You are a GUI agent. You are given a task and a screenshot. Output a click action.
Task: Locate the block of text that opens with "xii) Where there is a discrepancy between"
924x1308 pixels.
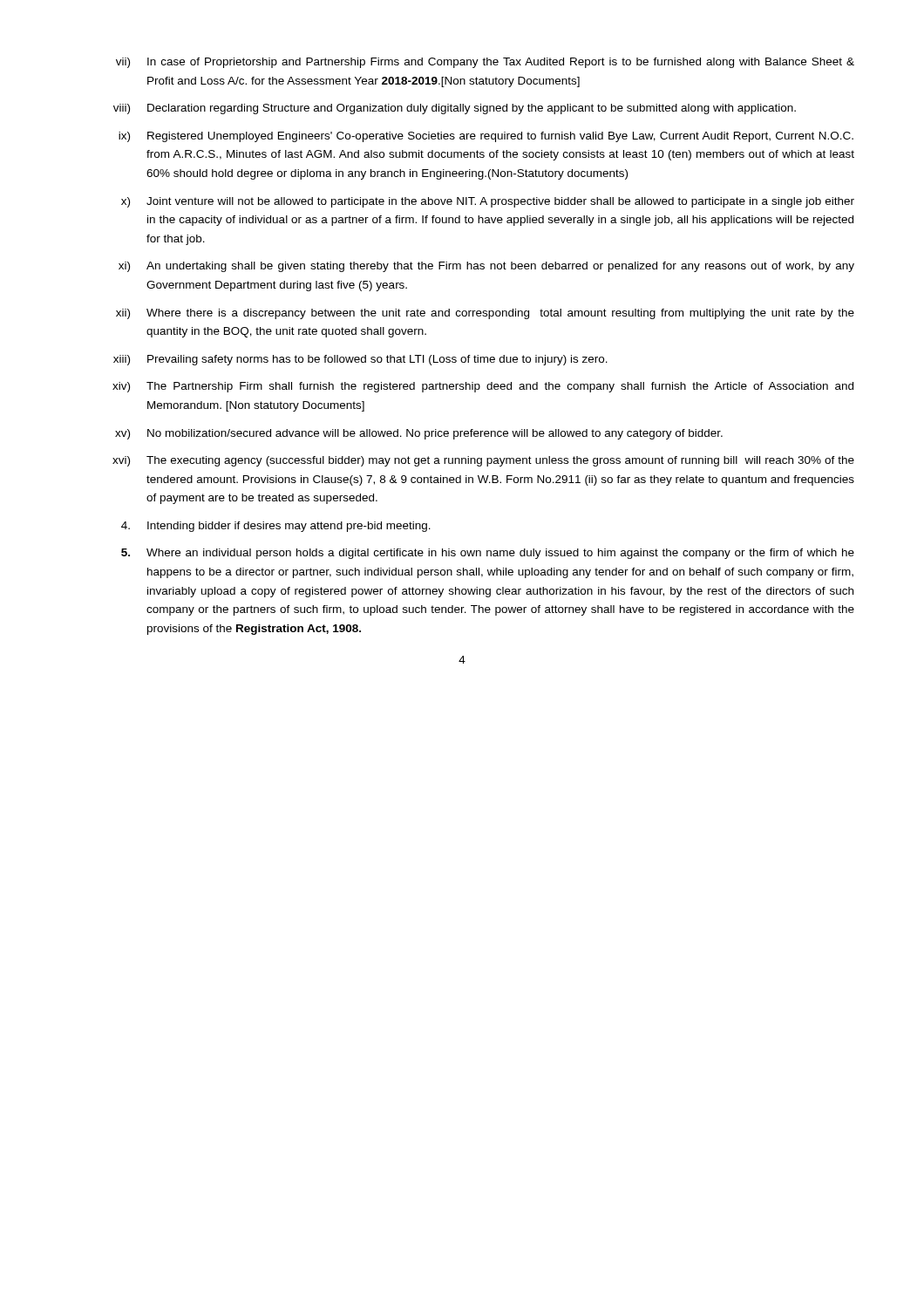462,322
